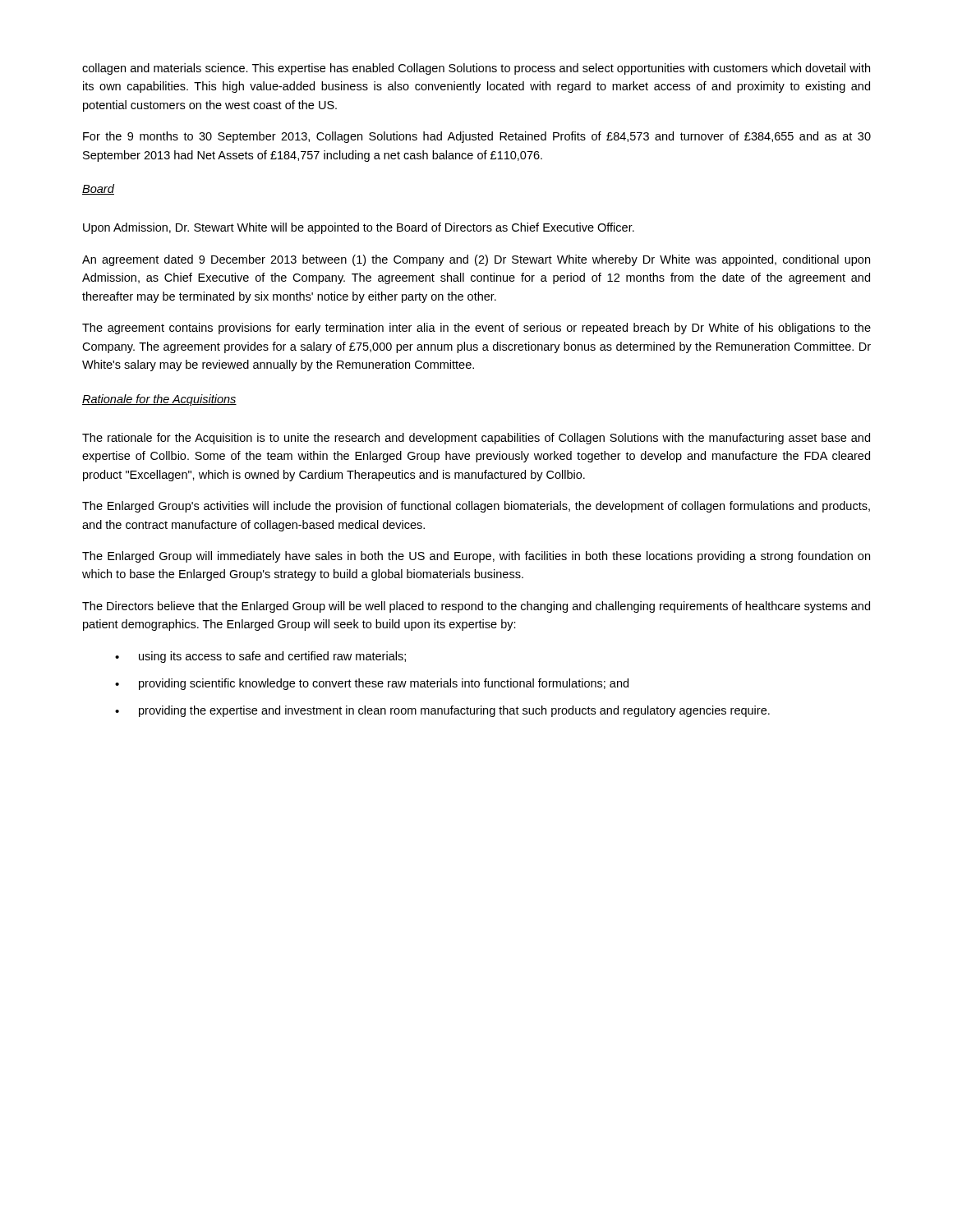Select the text block starting "Rationale for the Acquisitions"

159,399
